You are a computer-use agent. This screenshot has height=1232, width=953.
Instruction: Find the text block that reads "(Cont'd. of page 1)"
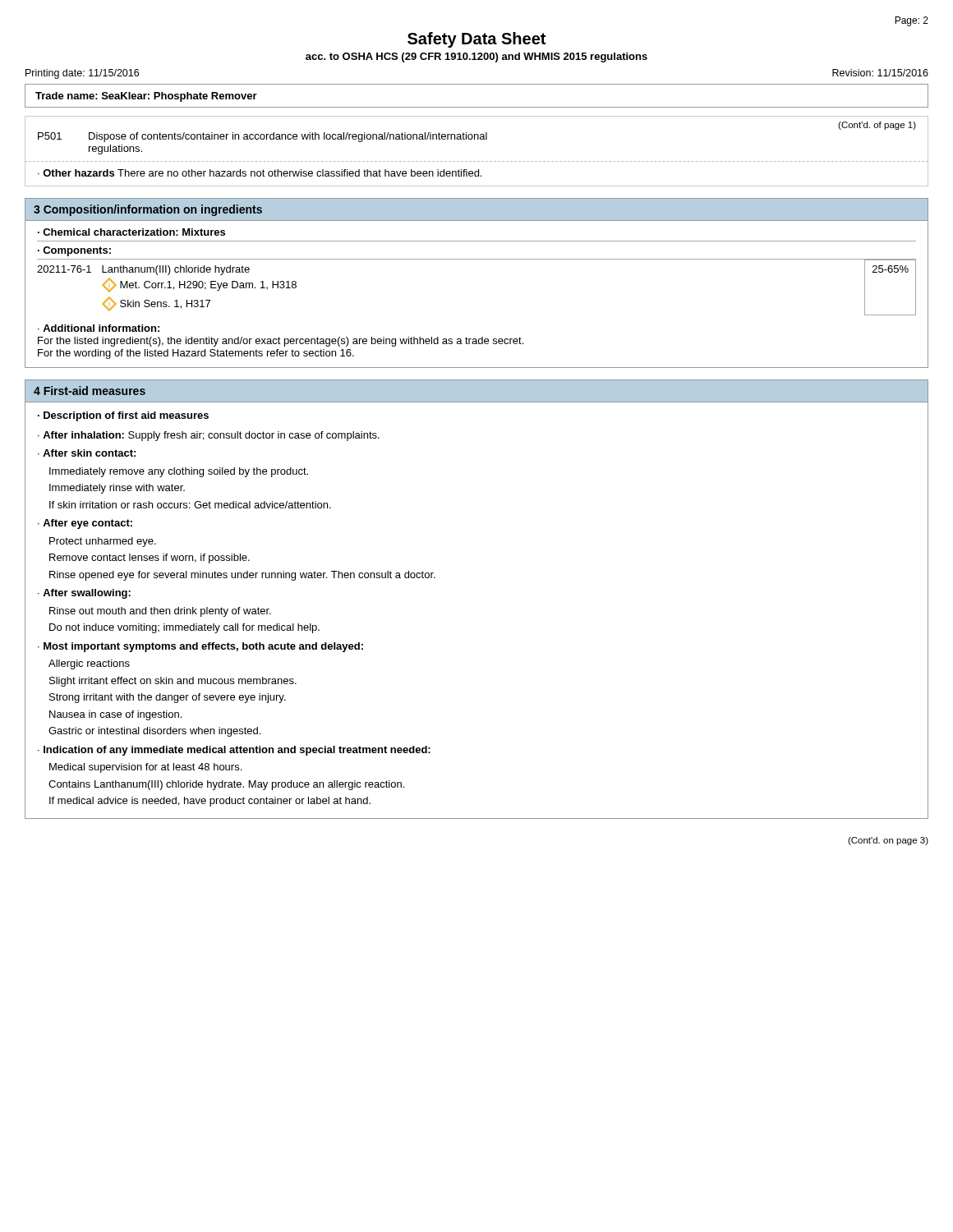[476, 137]
